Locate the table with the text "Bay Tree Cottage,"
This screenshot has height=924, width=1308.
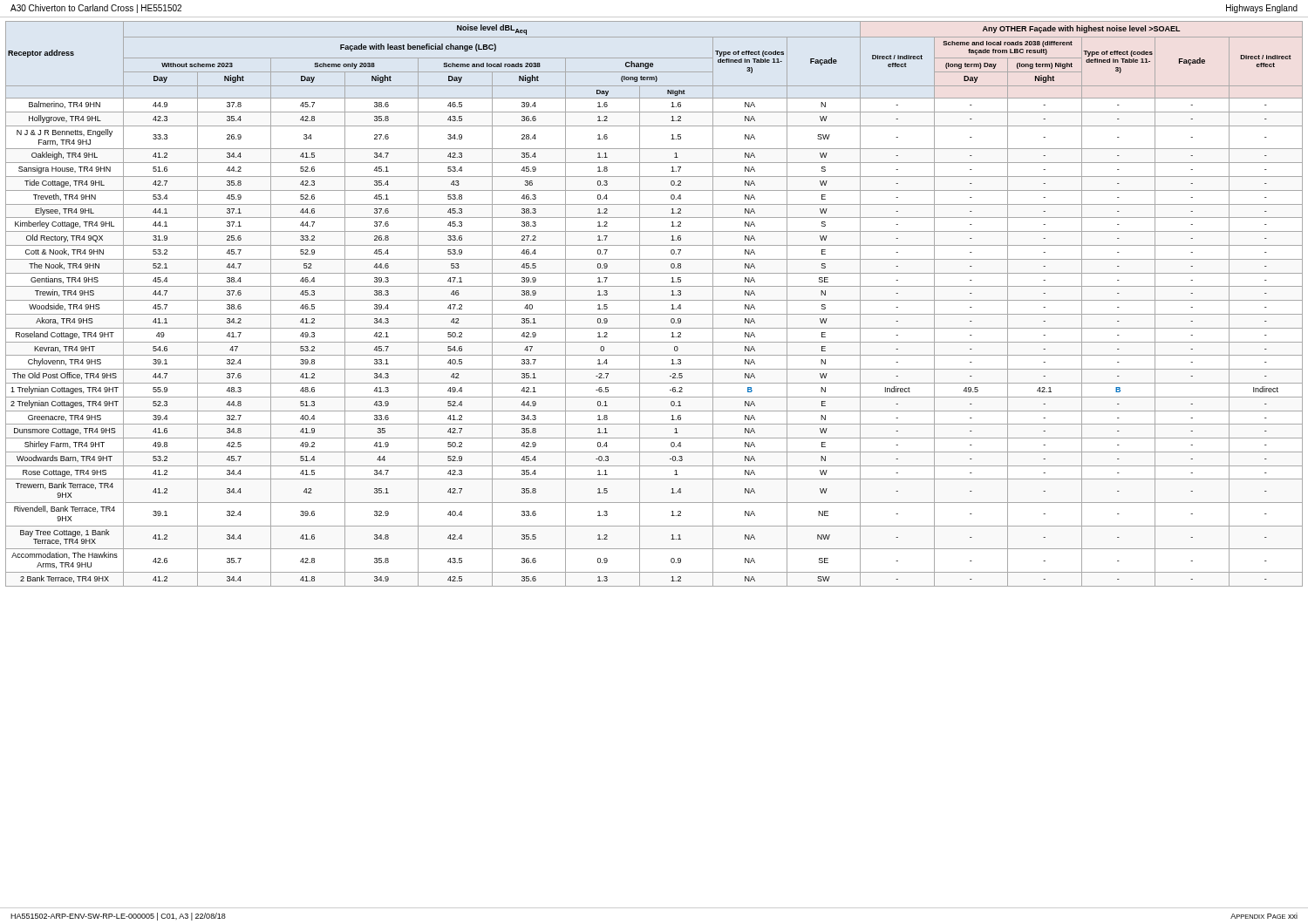pos(654,302)
